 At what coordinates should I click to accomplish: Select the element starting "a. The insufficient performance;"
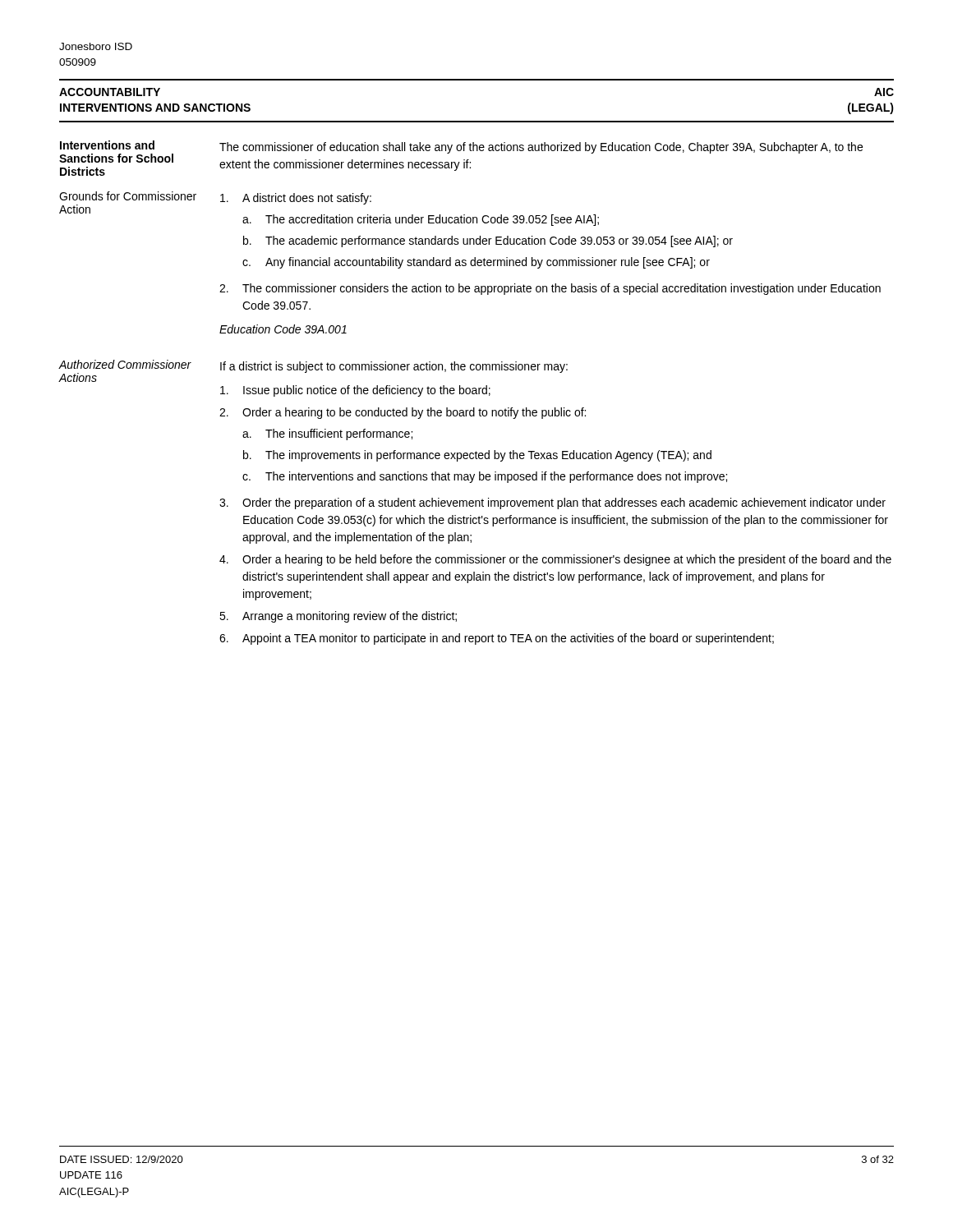(327, 434)
